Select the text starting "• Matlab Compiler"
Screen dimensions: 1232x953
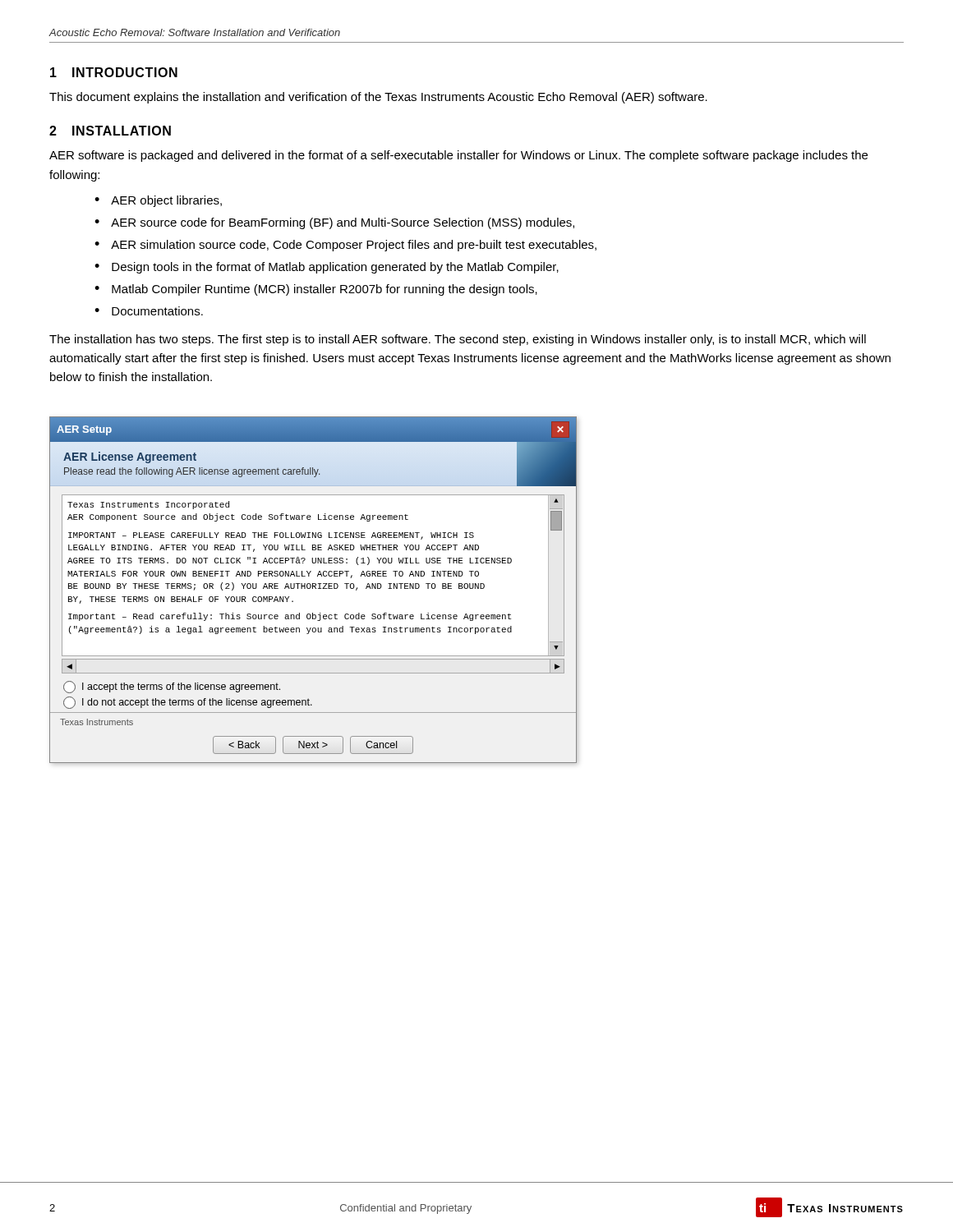(x=316, y=289)
